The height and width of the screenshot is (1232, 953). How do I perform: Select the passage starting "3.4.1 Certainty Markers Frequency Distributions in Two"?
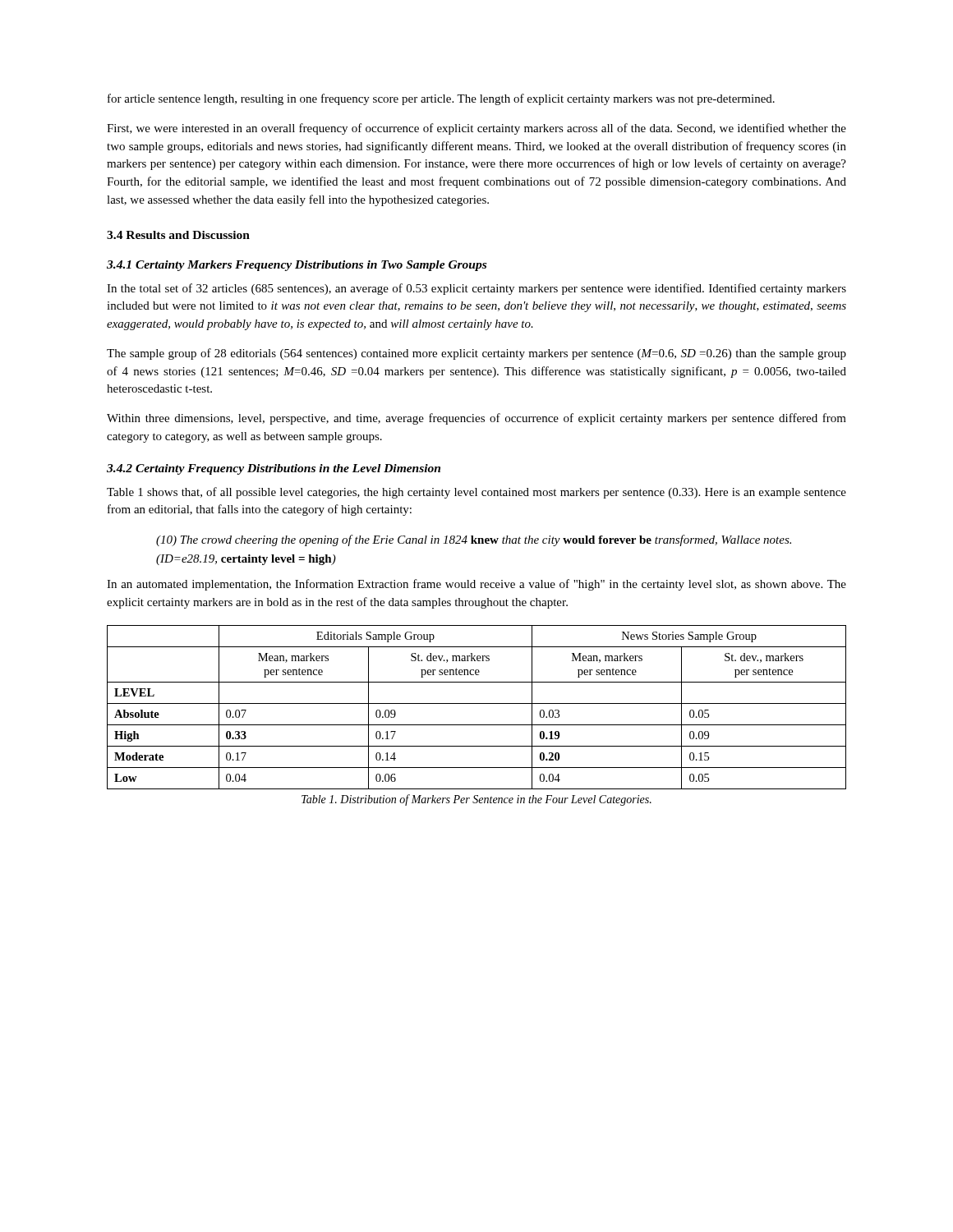point(297,264)
